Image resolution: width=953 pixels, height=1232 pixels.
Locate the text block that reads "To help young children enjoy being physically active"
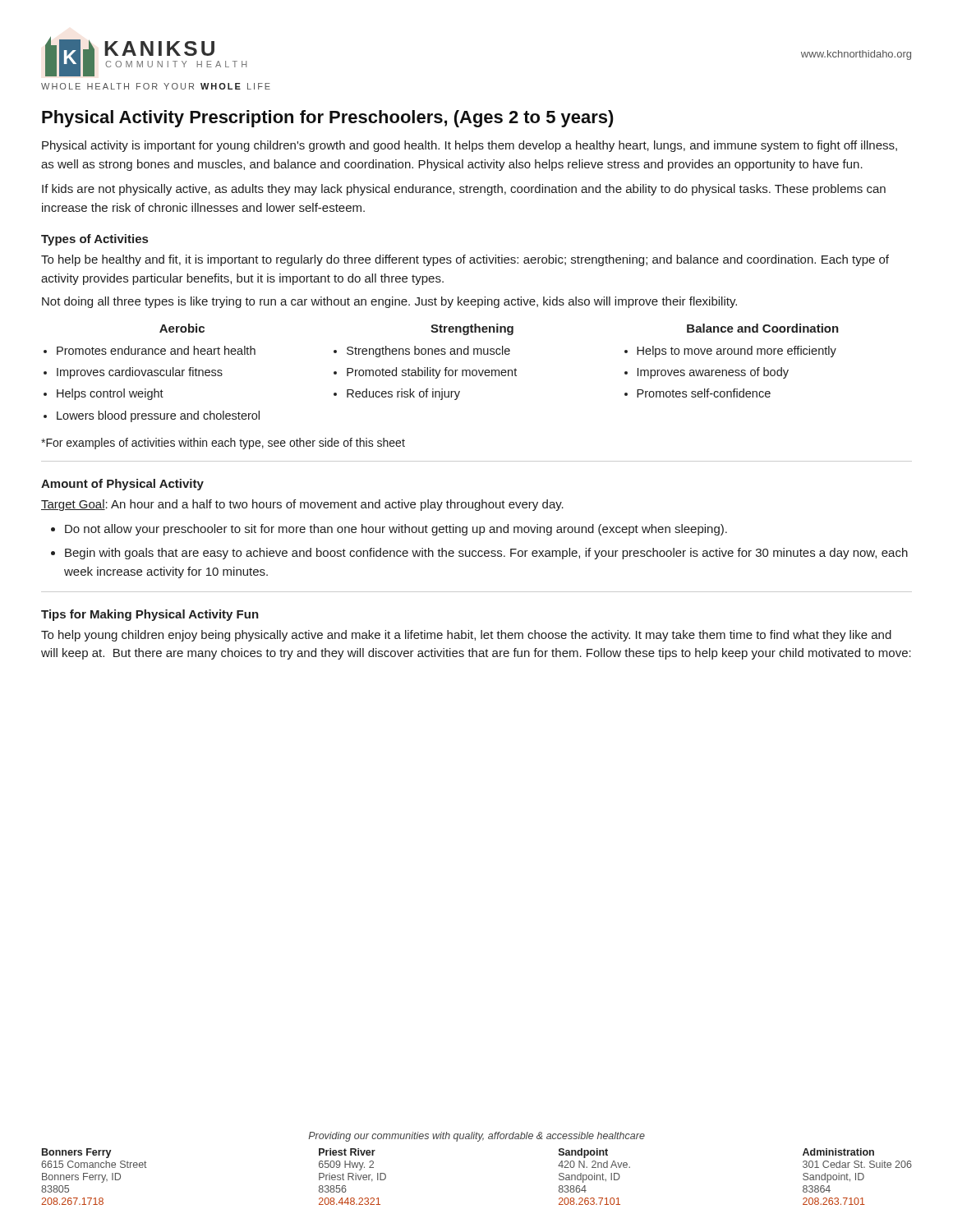(476, 643)
